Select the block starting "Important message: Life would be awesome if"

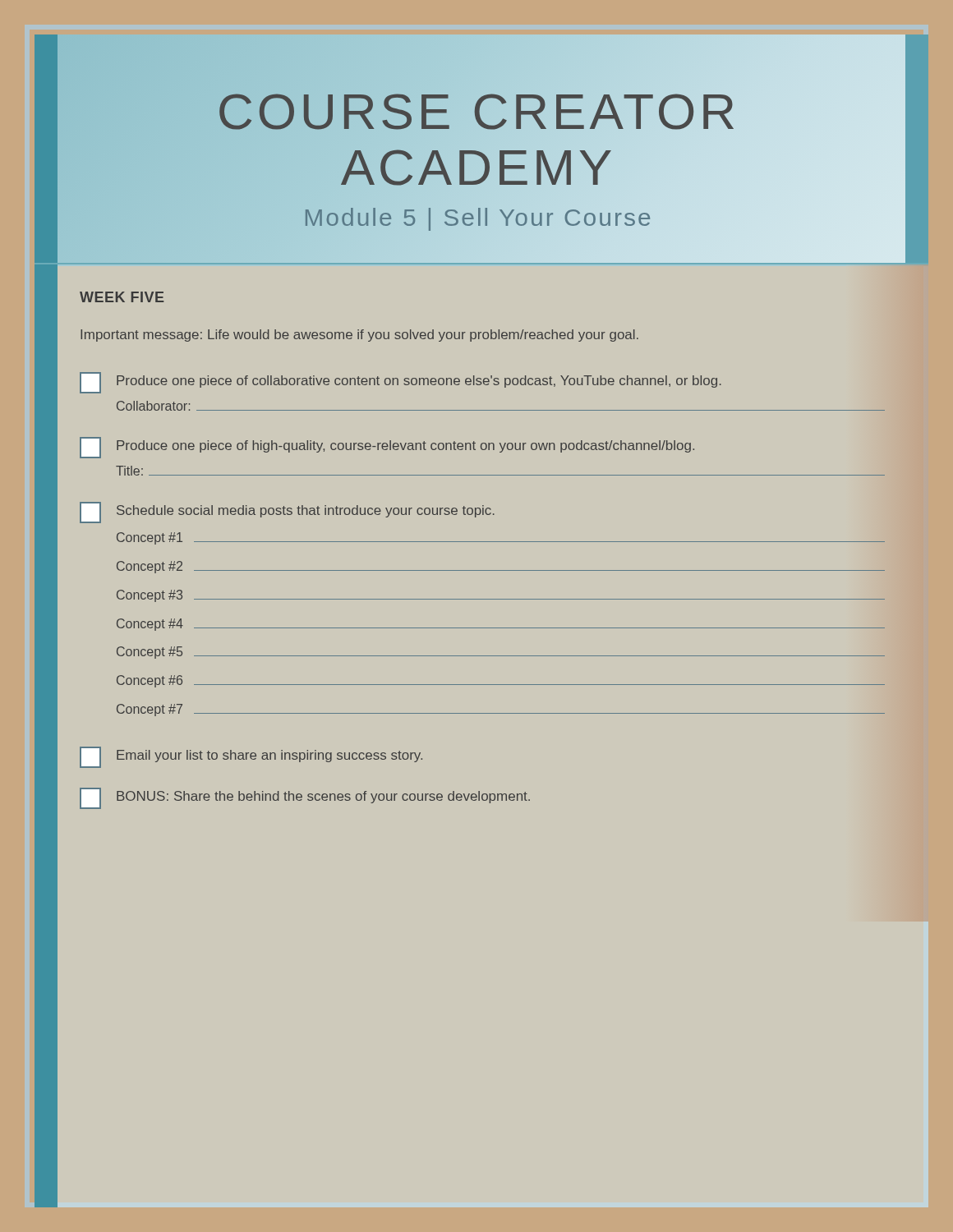tap(360, 335)
